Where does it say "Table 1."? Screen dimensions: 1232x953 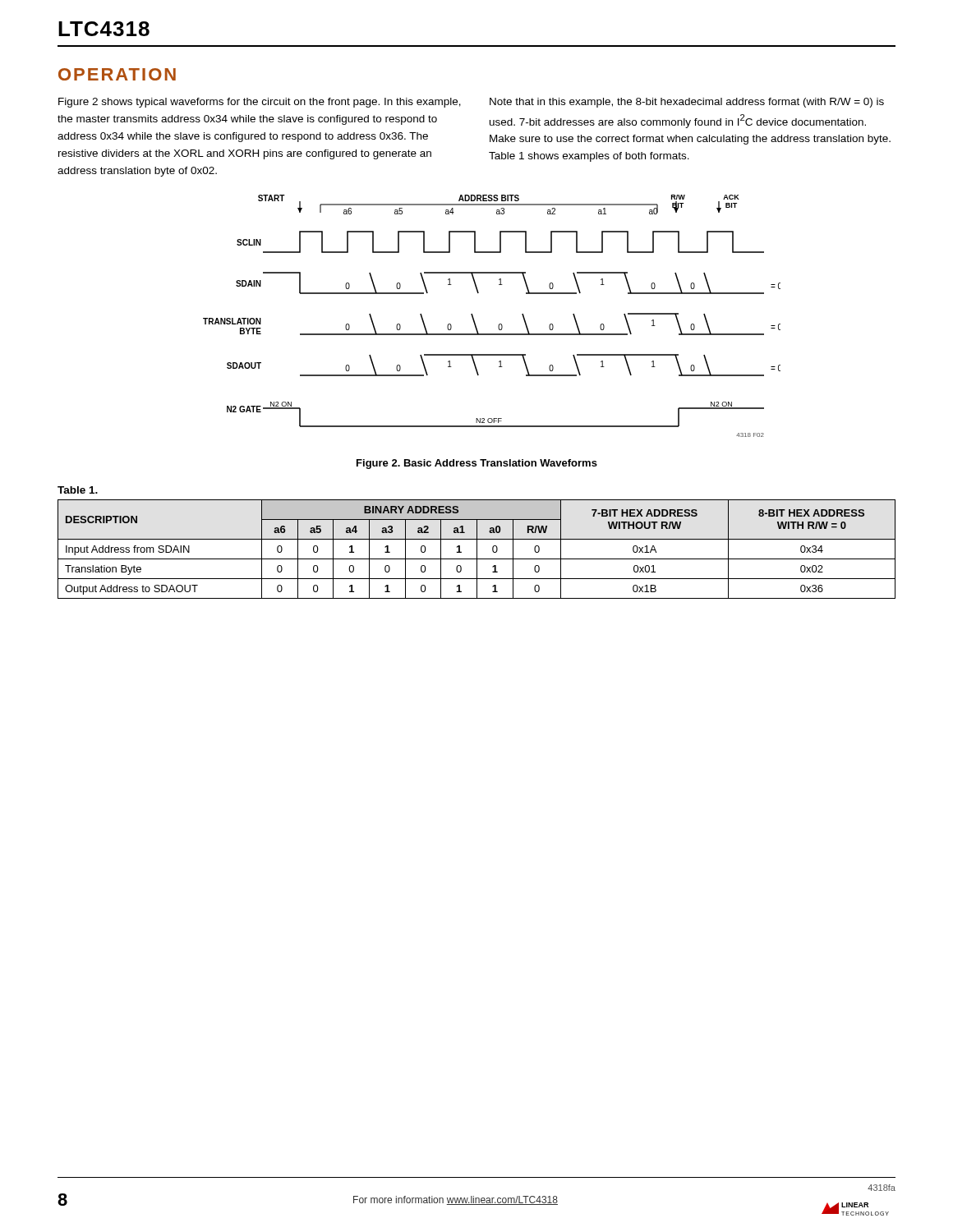coord(78,490)
